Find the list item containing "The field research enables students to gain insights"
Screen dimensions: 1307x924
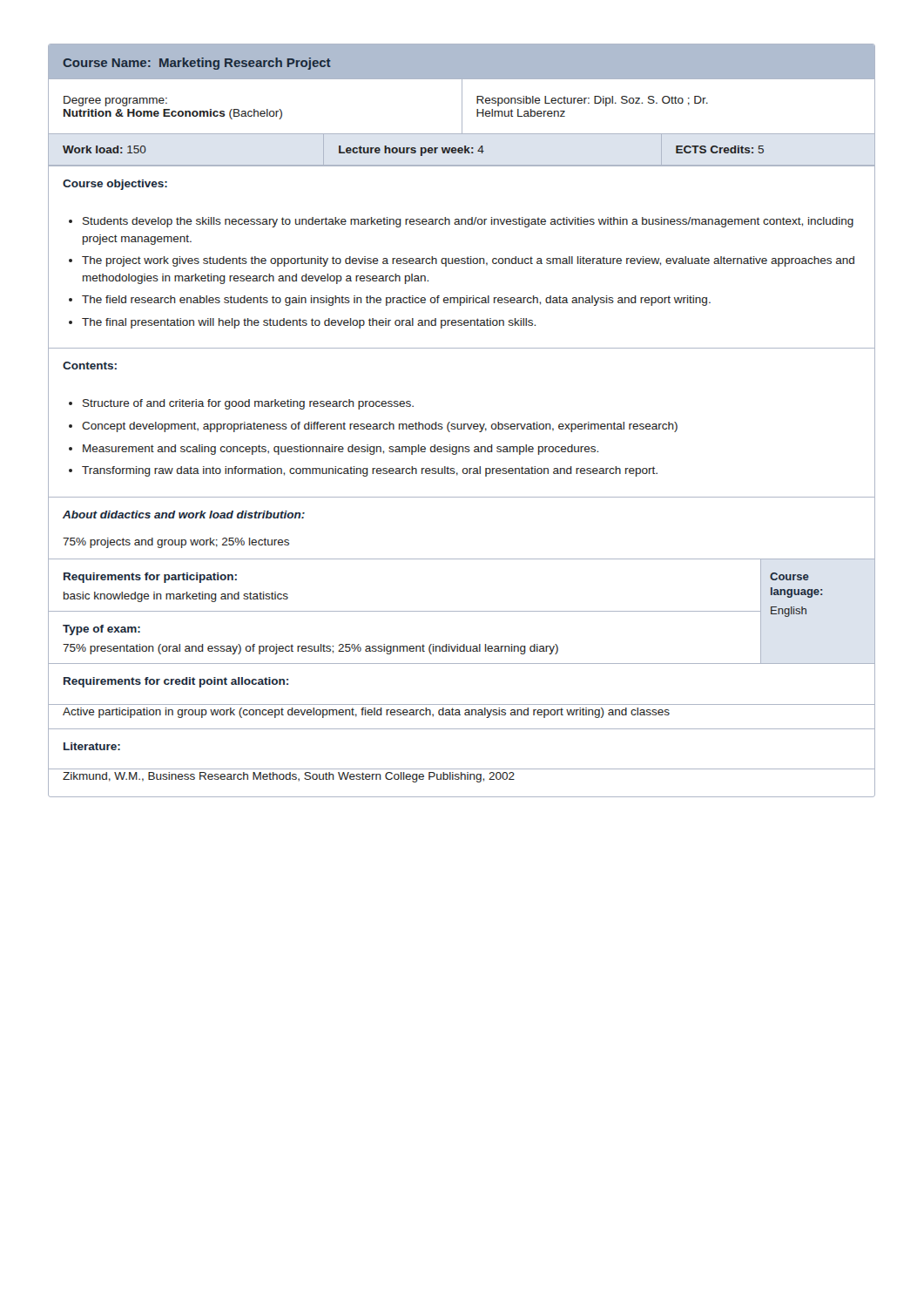397,300
